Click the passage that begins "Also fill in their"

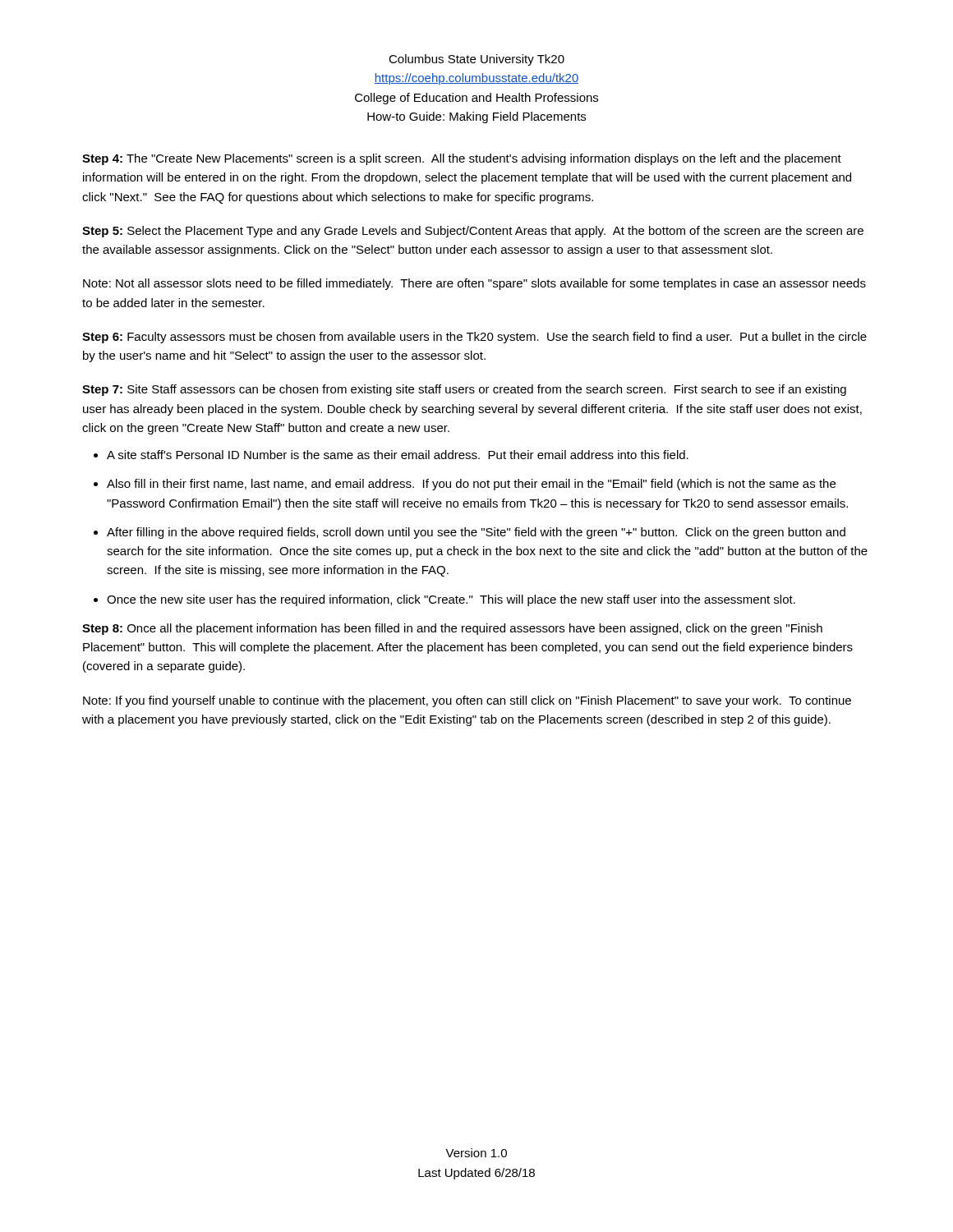(x=478, y=493)
